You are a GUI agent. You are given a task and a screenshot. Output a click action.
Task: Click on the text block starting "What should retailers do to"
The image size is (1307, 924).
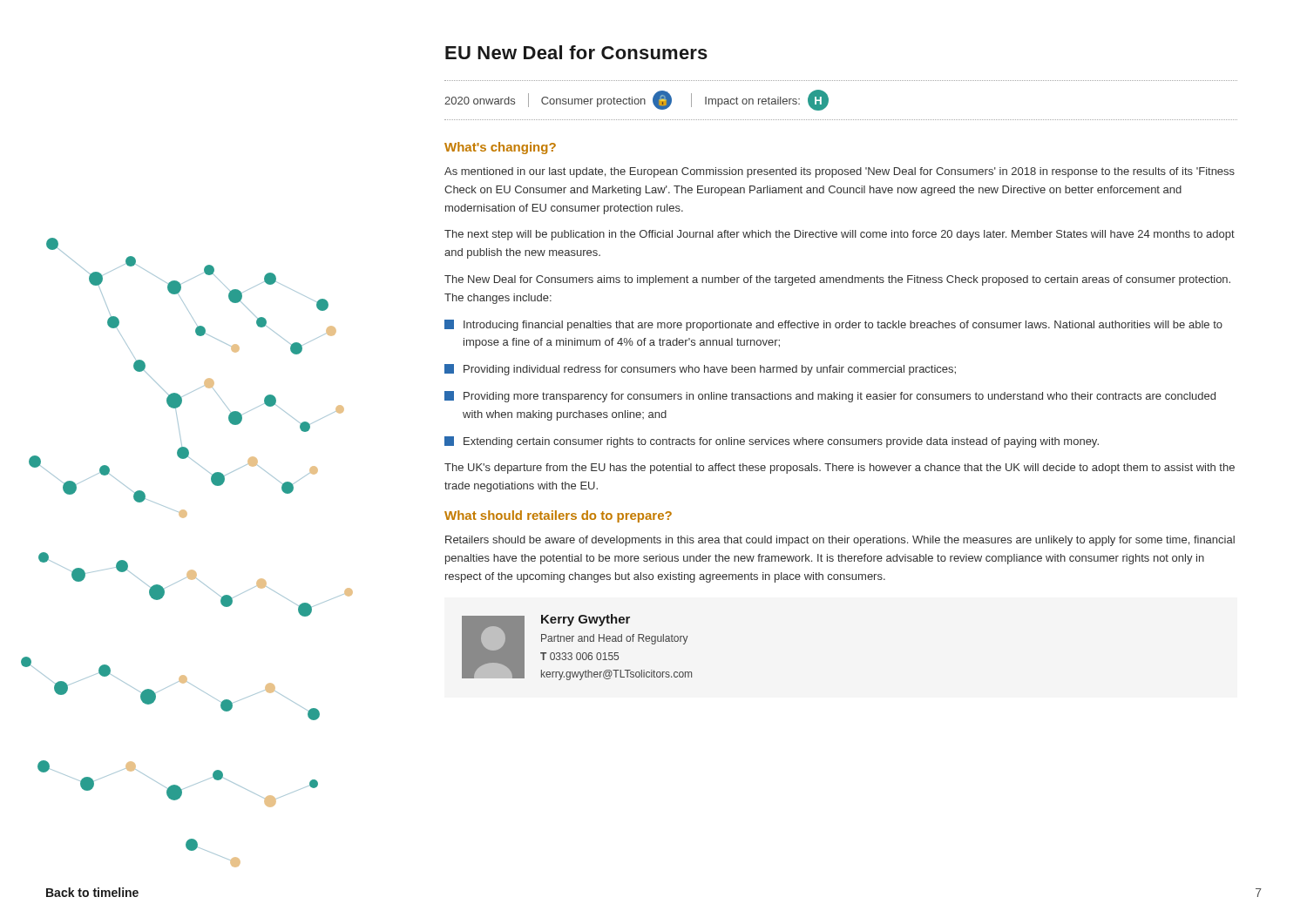[558, 515]
